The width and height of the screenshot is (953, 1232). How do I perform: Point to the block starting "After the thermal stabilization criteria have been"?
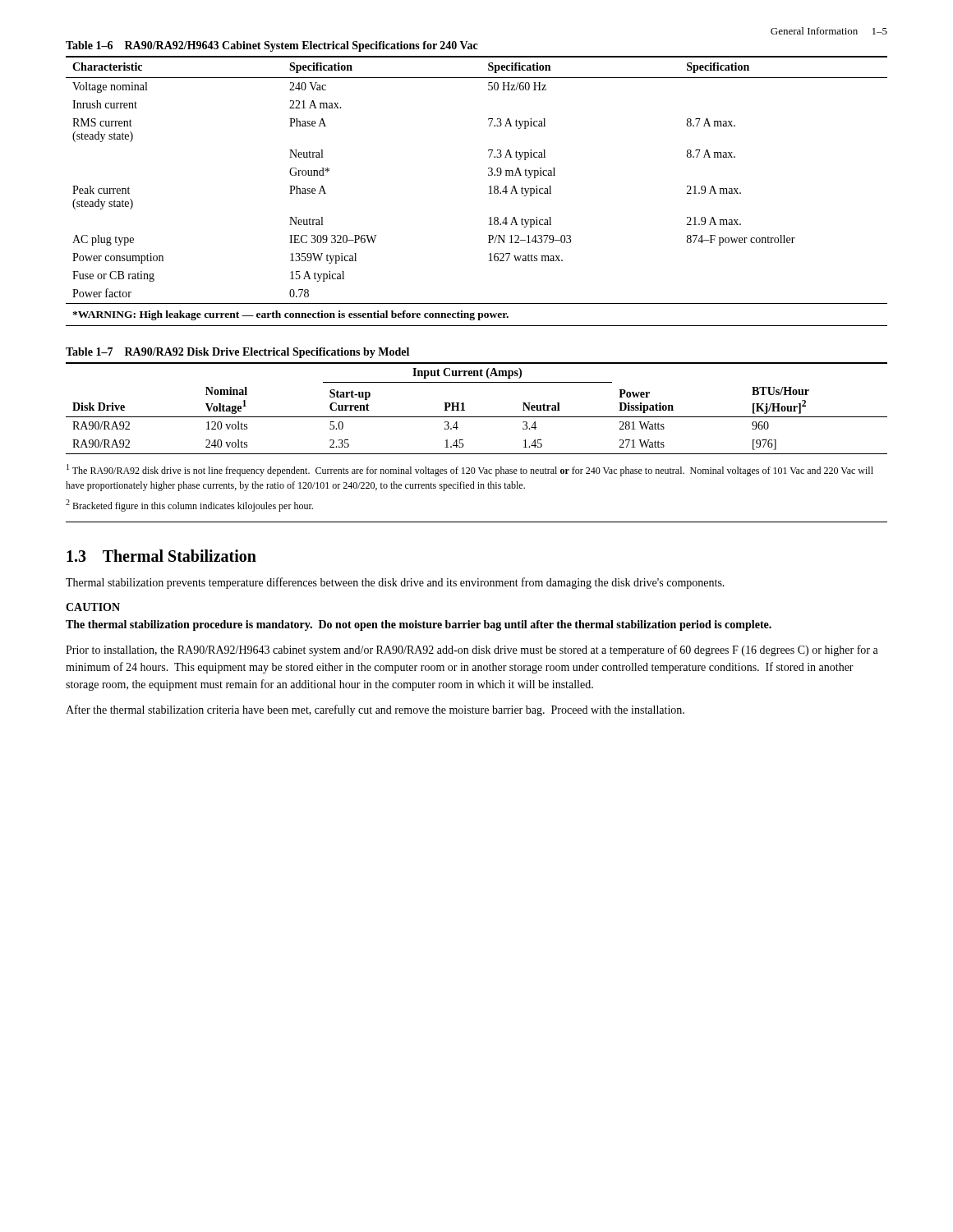tap(375, 710)
